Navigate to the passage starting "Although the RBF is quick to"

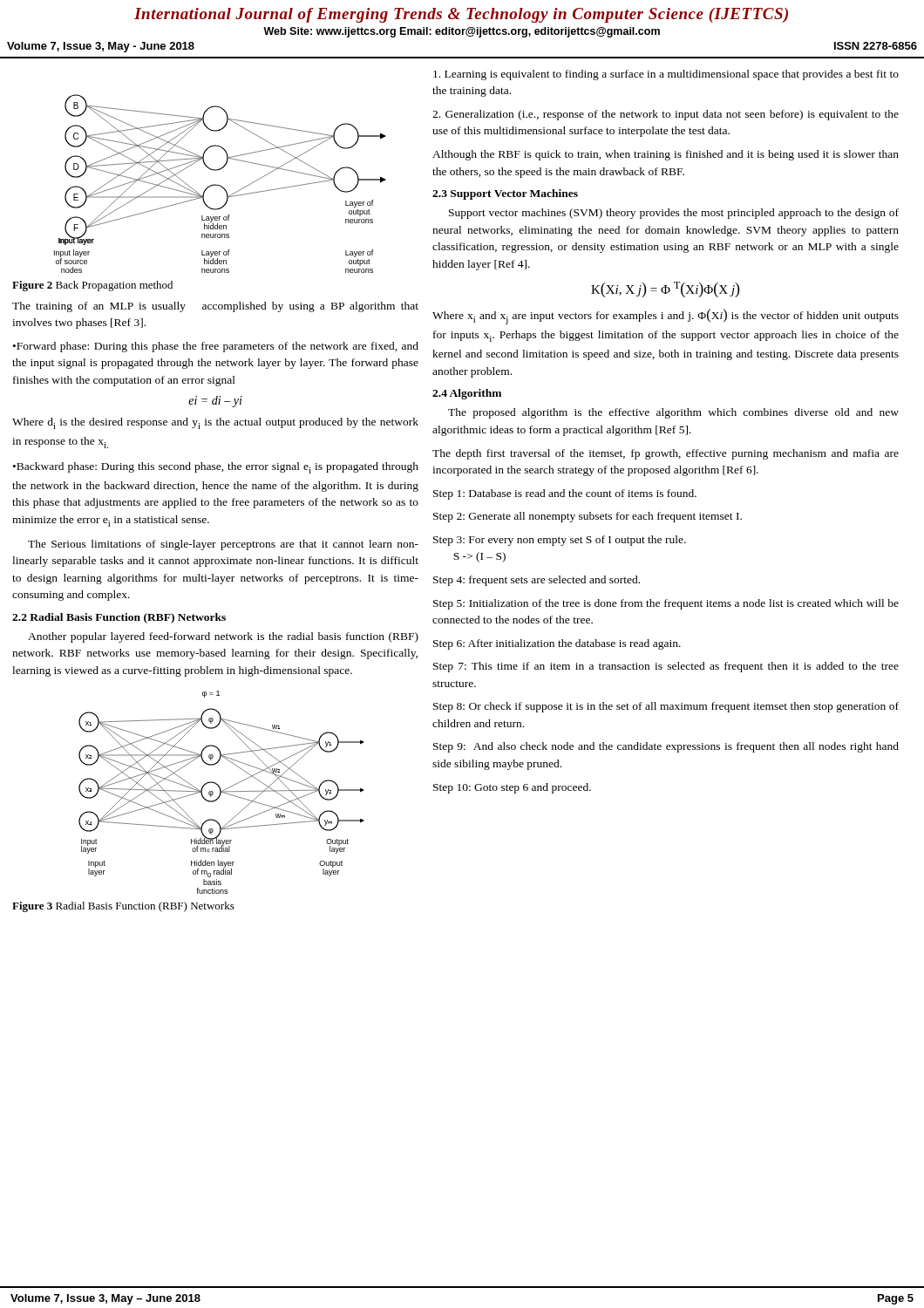666,162
